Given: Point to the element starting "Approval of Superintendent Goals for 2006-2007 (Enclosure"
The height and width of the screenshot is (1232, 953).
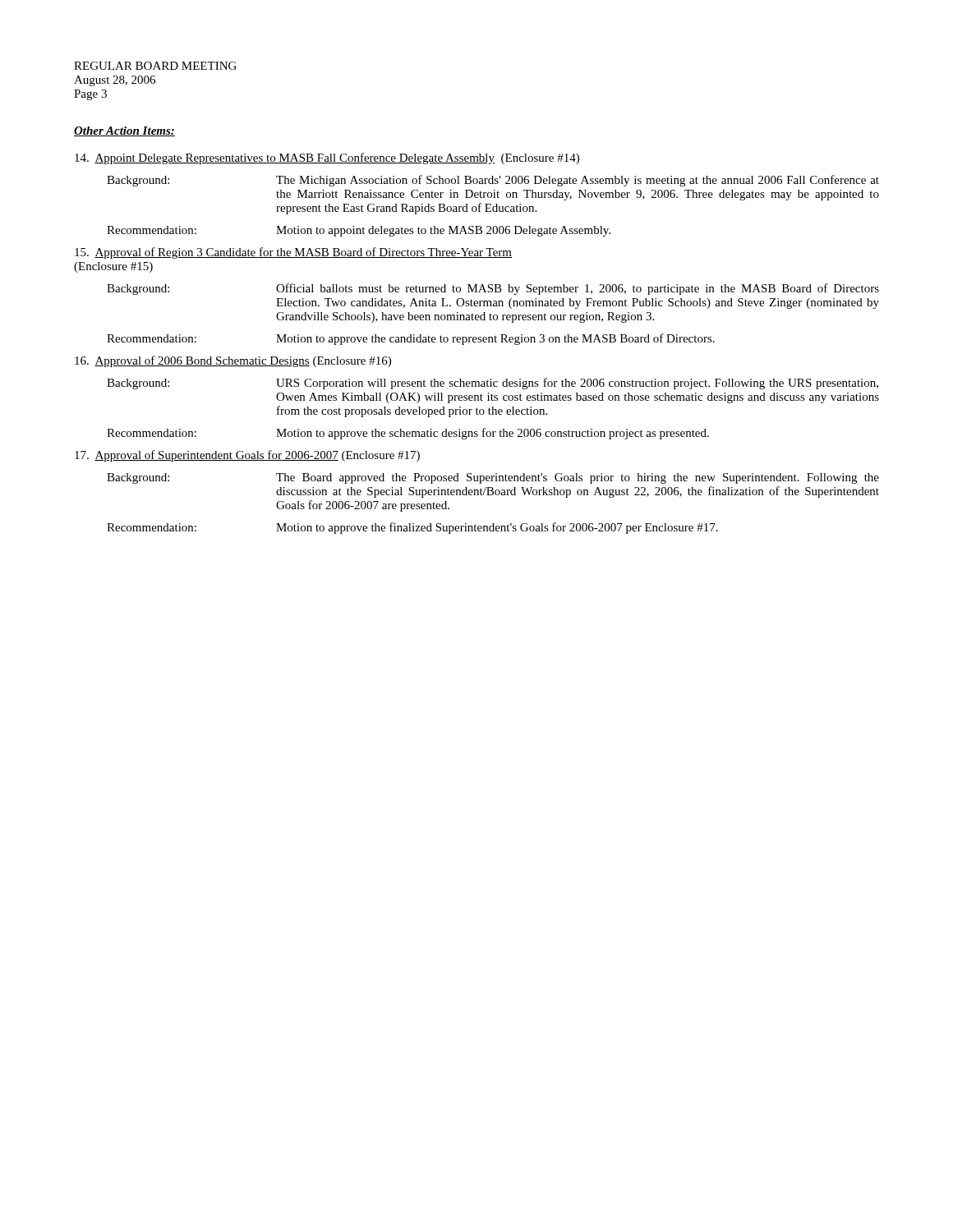Looking at the screenshot, I should pos(247,455).
